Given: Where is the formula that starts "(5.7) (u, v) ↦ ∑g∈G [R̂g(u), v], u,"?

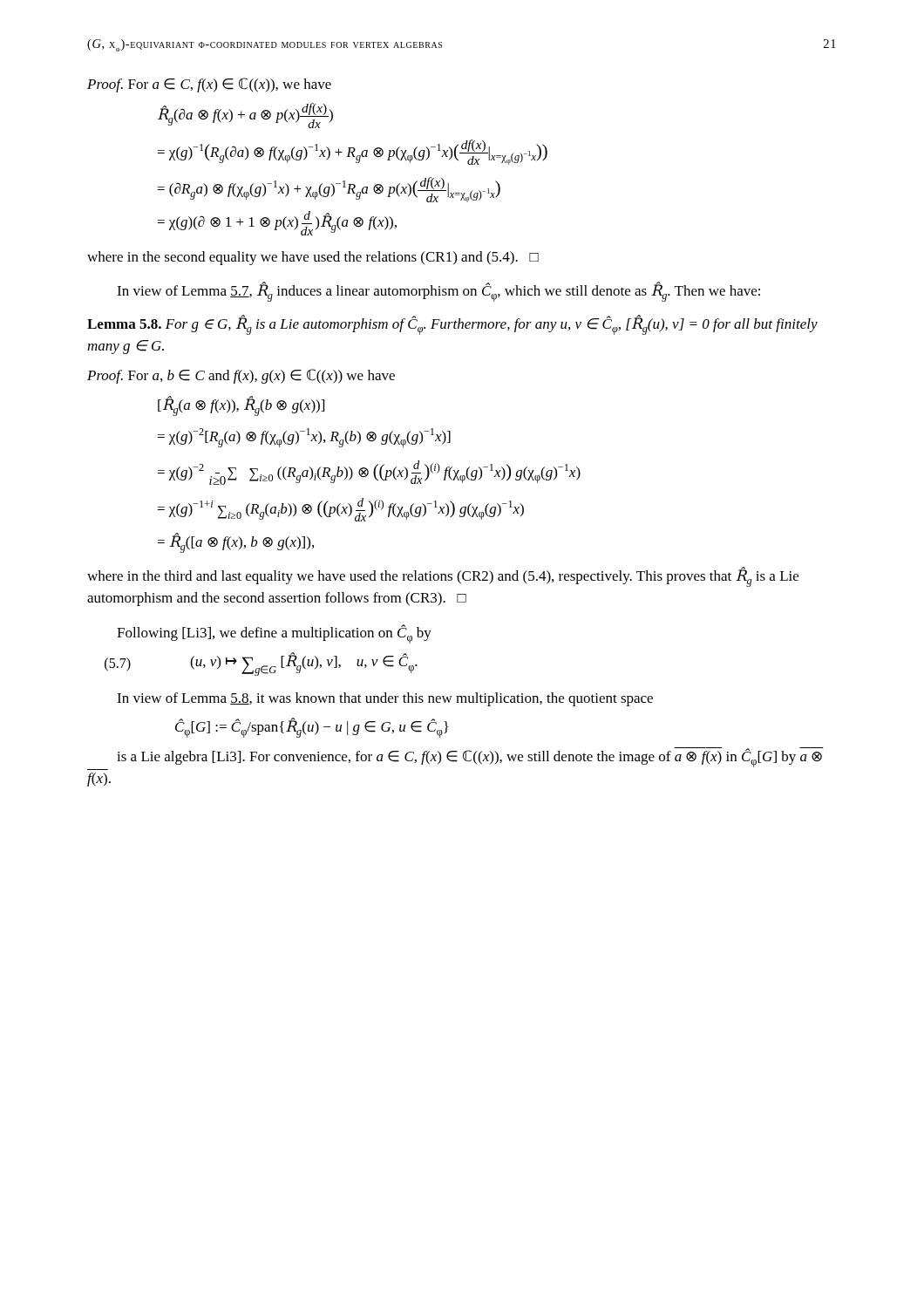Looking at the screenshot, I should 253,664.
